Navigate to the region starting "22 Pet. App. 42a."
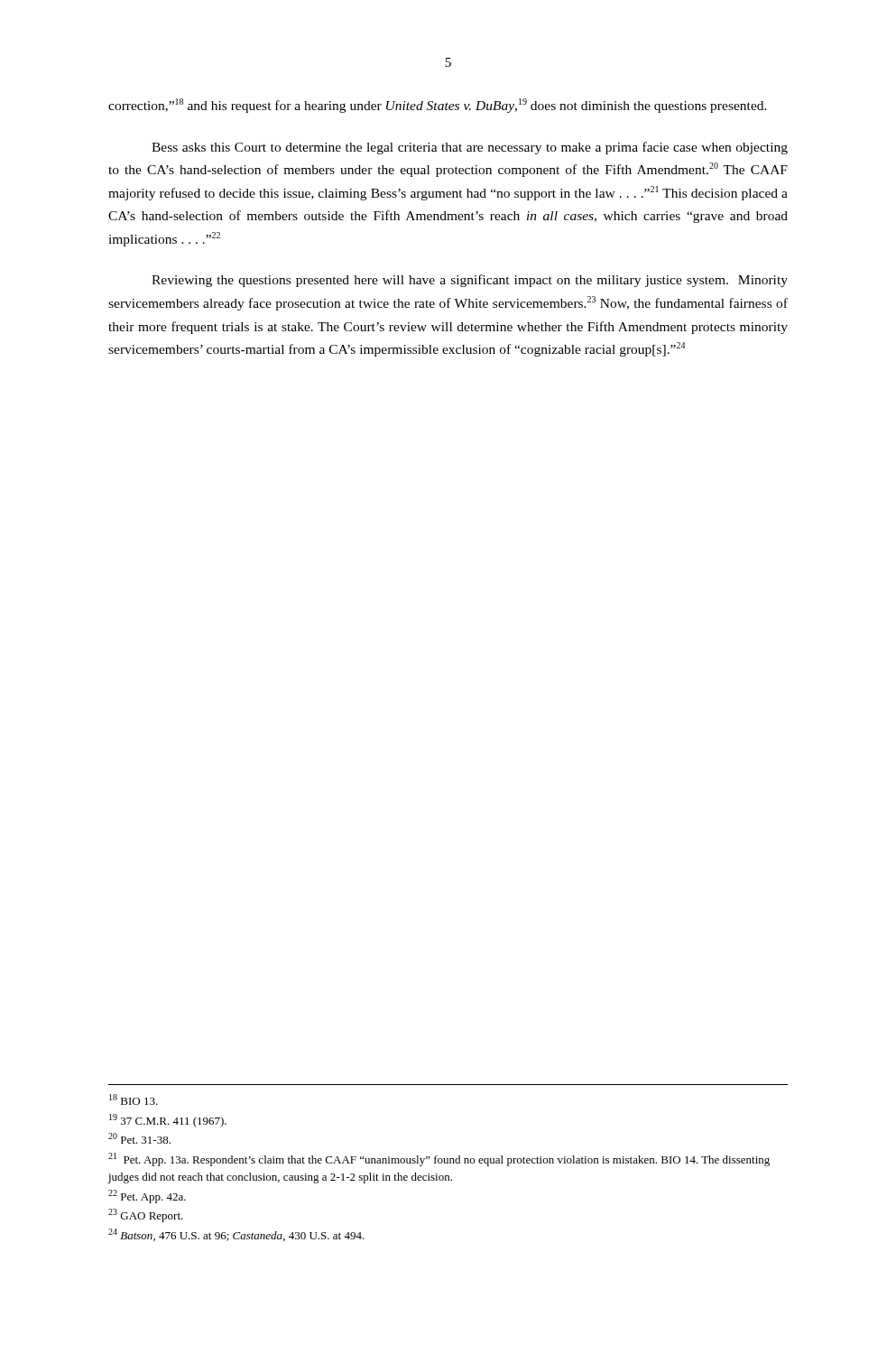Screen dimensions: 1354x896 pyautogui.click(x=147, y=1195)
